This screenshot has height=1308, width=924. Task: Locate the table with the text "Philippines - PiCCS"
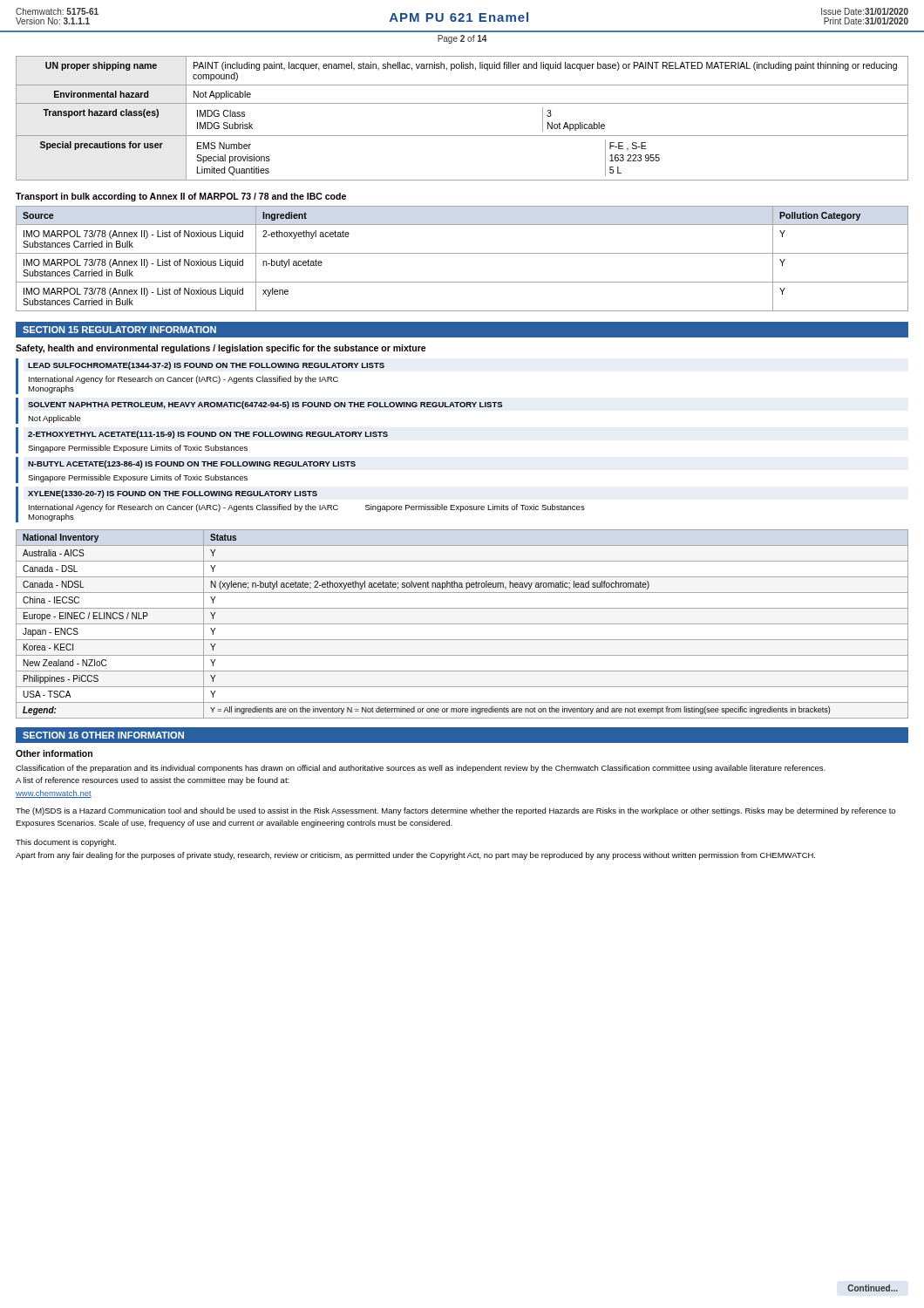[x=462, y=624]
